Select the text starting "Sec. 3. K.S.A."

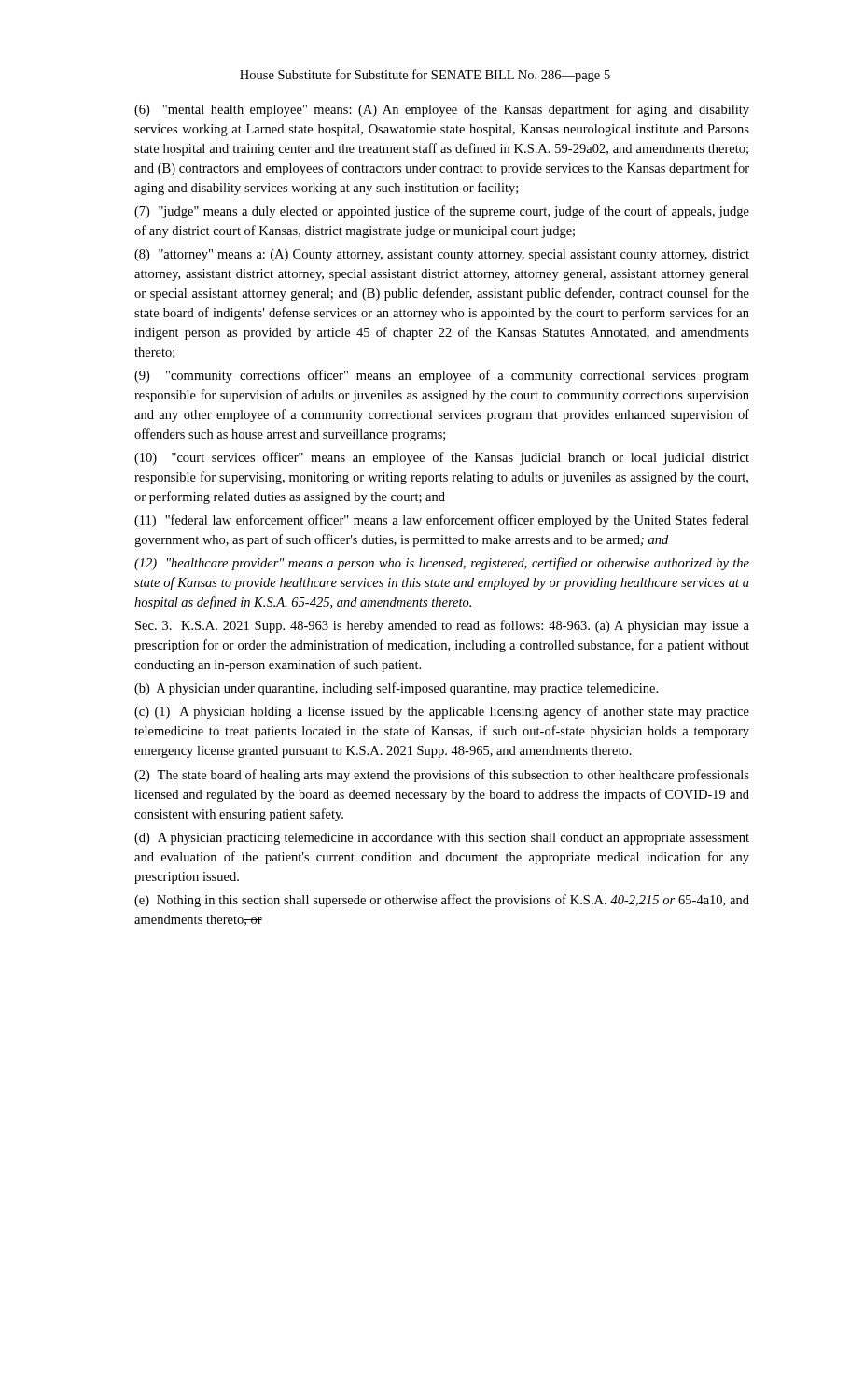[442, 645]
